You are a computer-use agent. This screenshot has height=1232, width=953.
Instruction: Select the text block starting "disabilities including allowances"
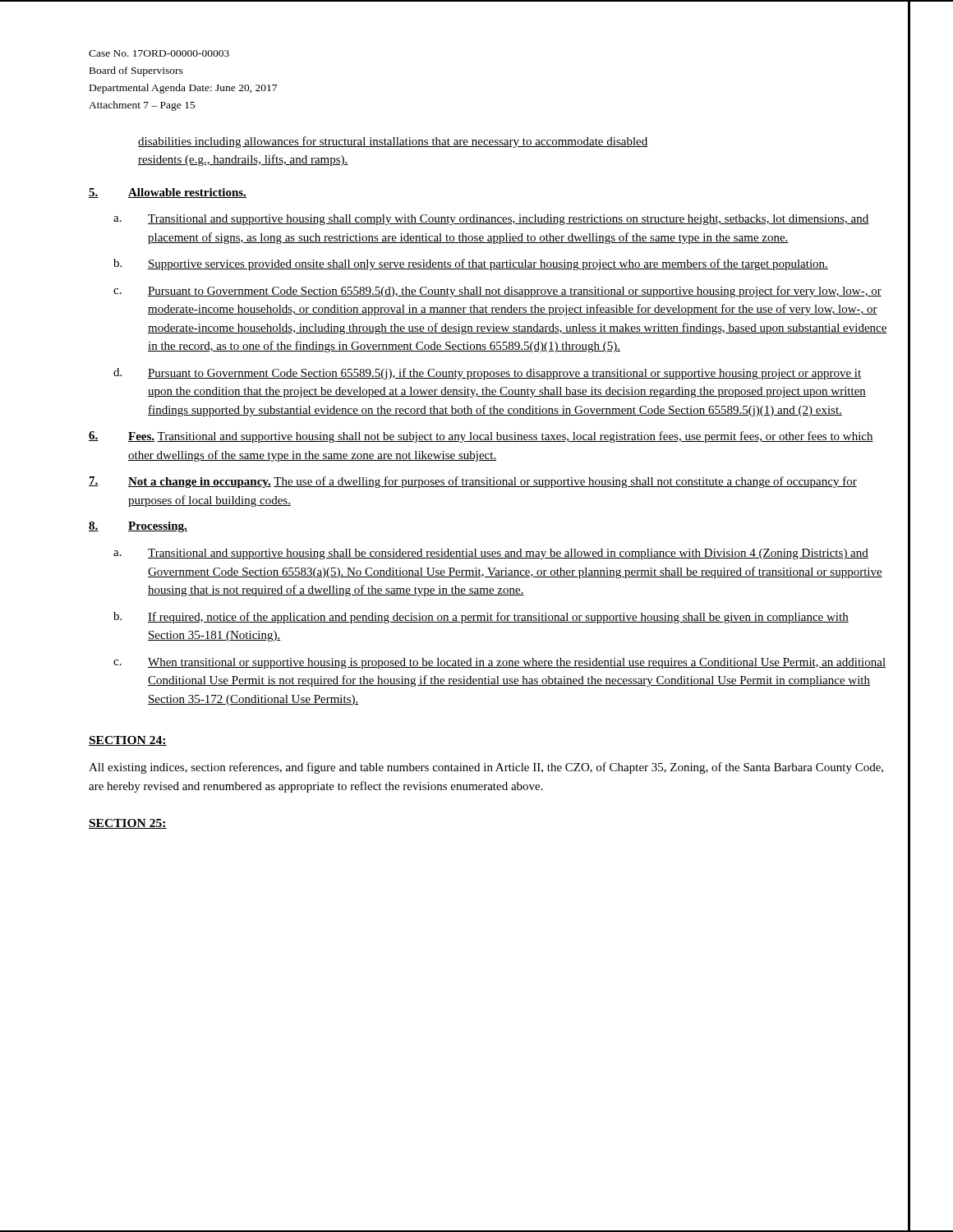(x=393, y=150)
